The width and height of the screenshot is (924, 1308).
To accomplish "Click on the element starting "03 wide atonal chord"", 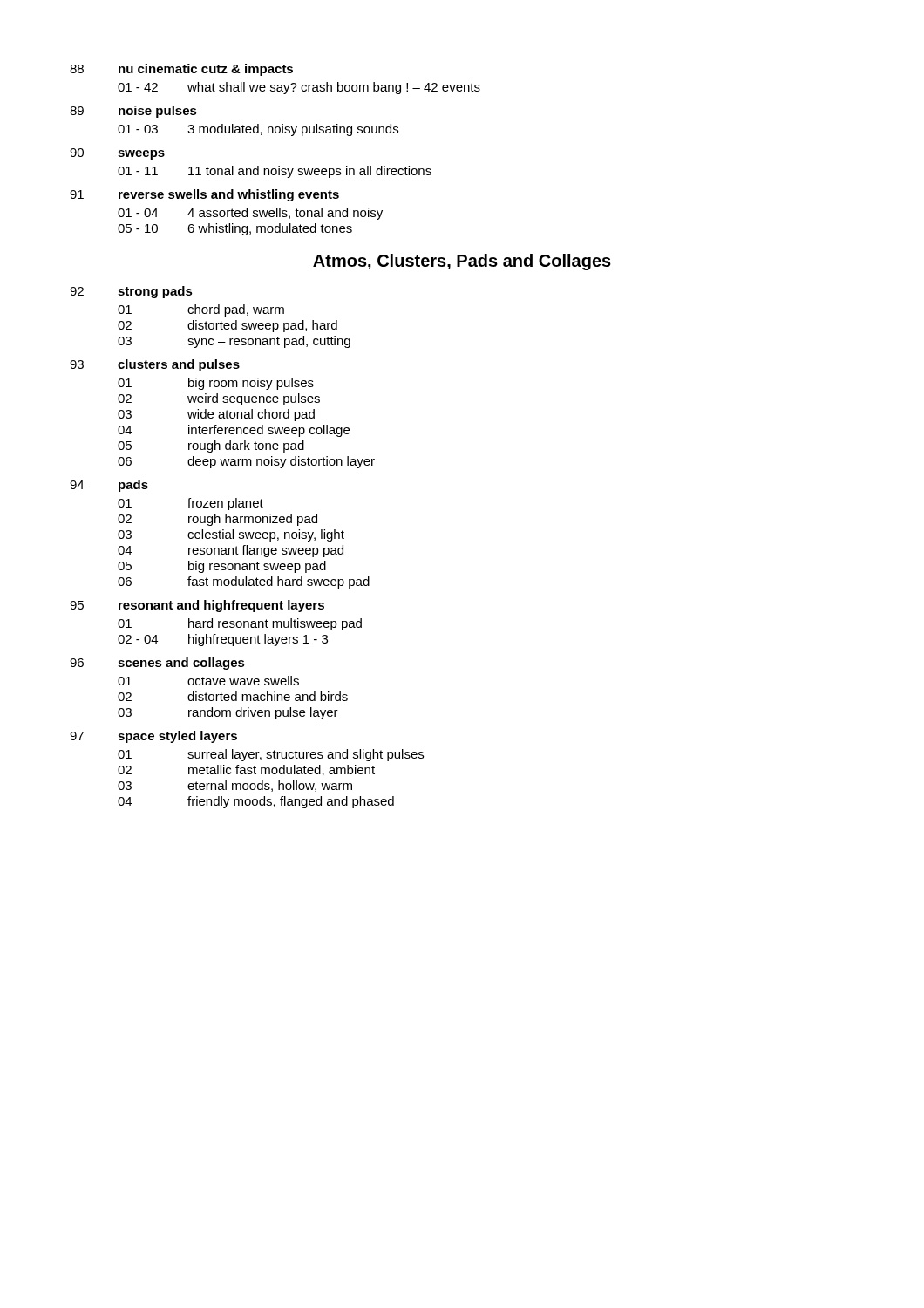I will point(216,415).
